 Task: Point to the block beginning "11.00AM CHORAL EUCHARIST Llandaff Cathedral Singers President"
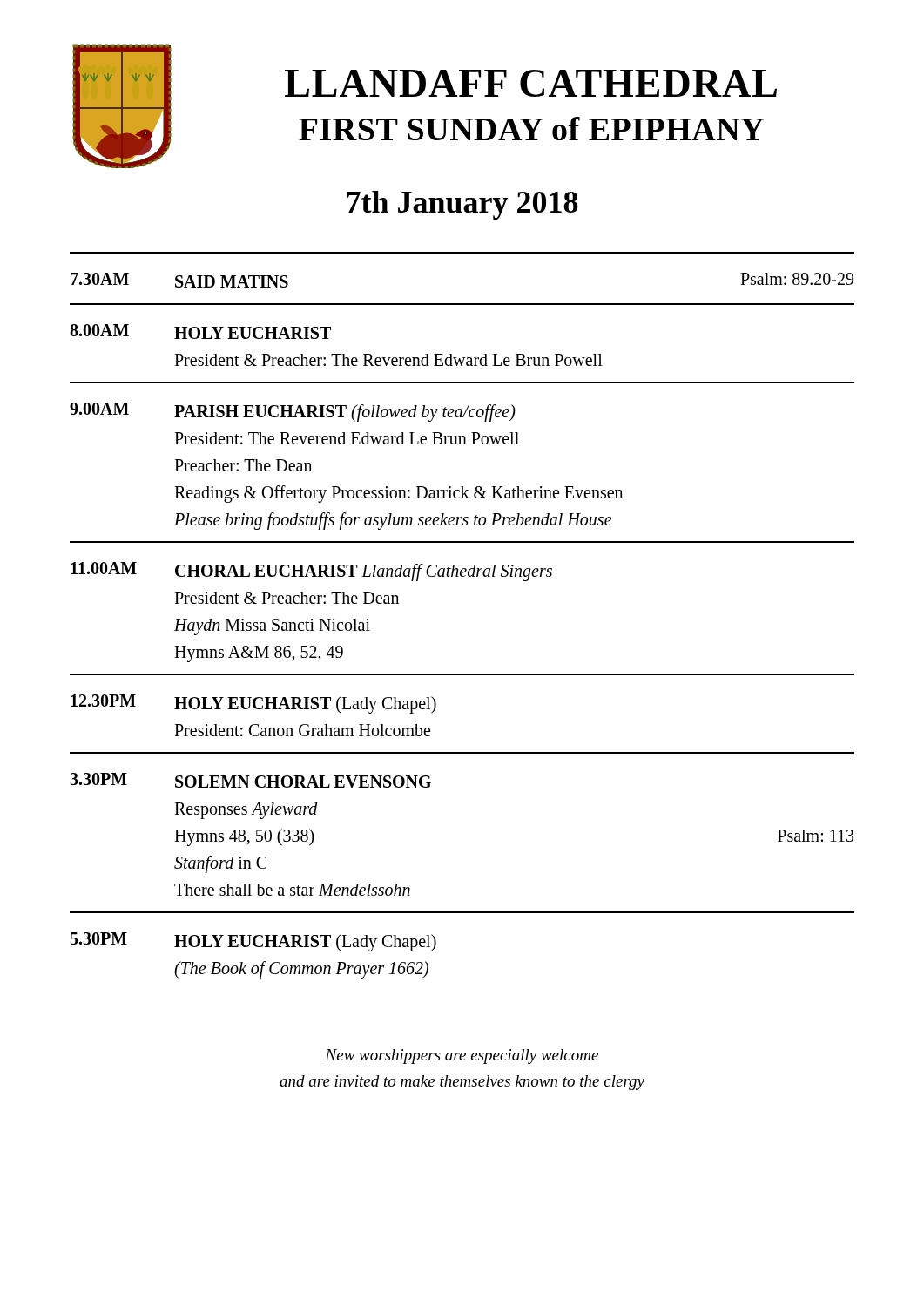(311, 572)
